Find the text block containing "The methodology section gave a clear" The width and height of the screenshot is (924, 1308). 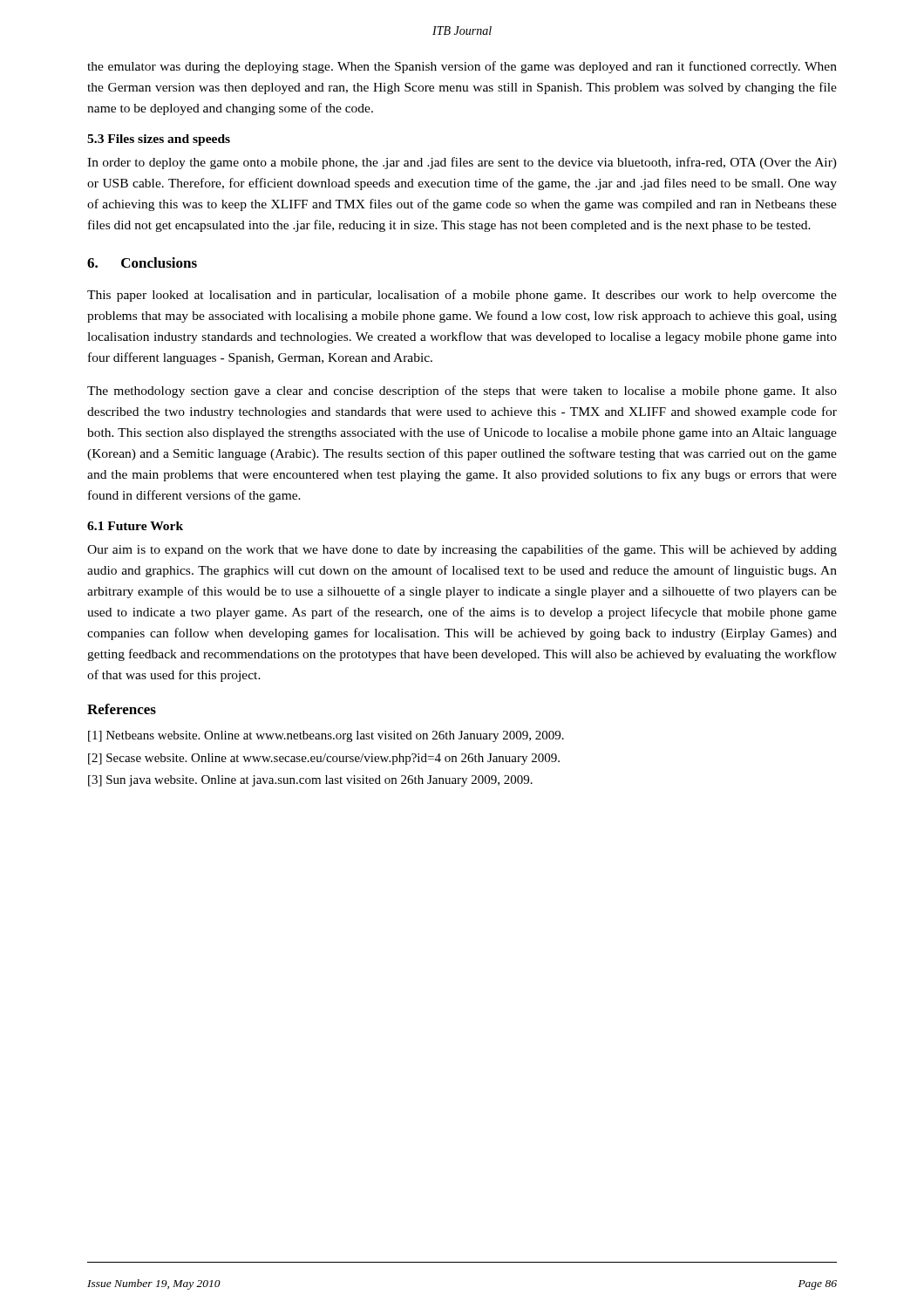pos(462,443)
